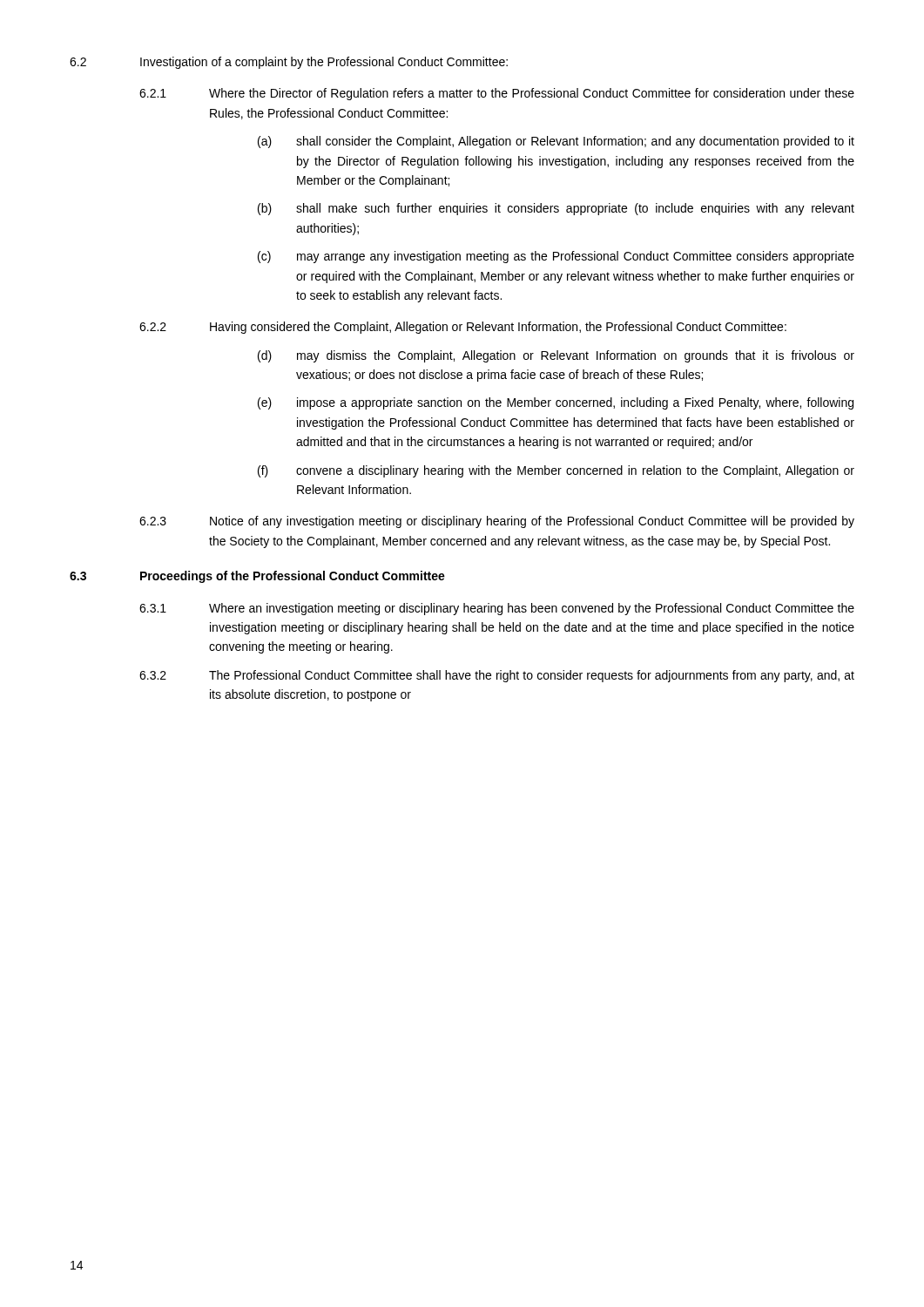Locate the block of text that opens with "(e) impose a appropriate sanction on"
924x1307 pixels.
click(556, 423)
